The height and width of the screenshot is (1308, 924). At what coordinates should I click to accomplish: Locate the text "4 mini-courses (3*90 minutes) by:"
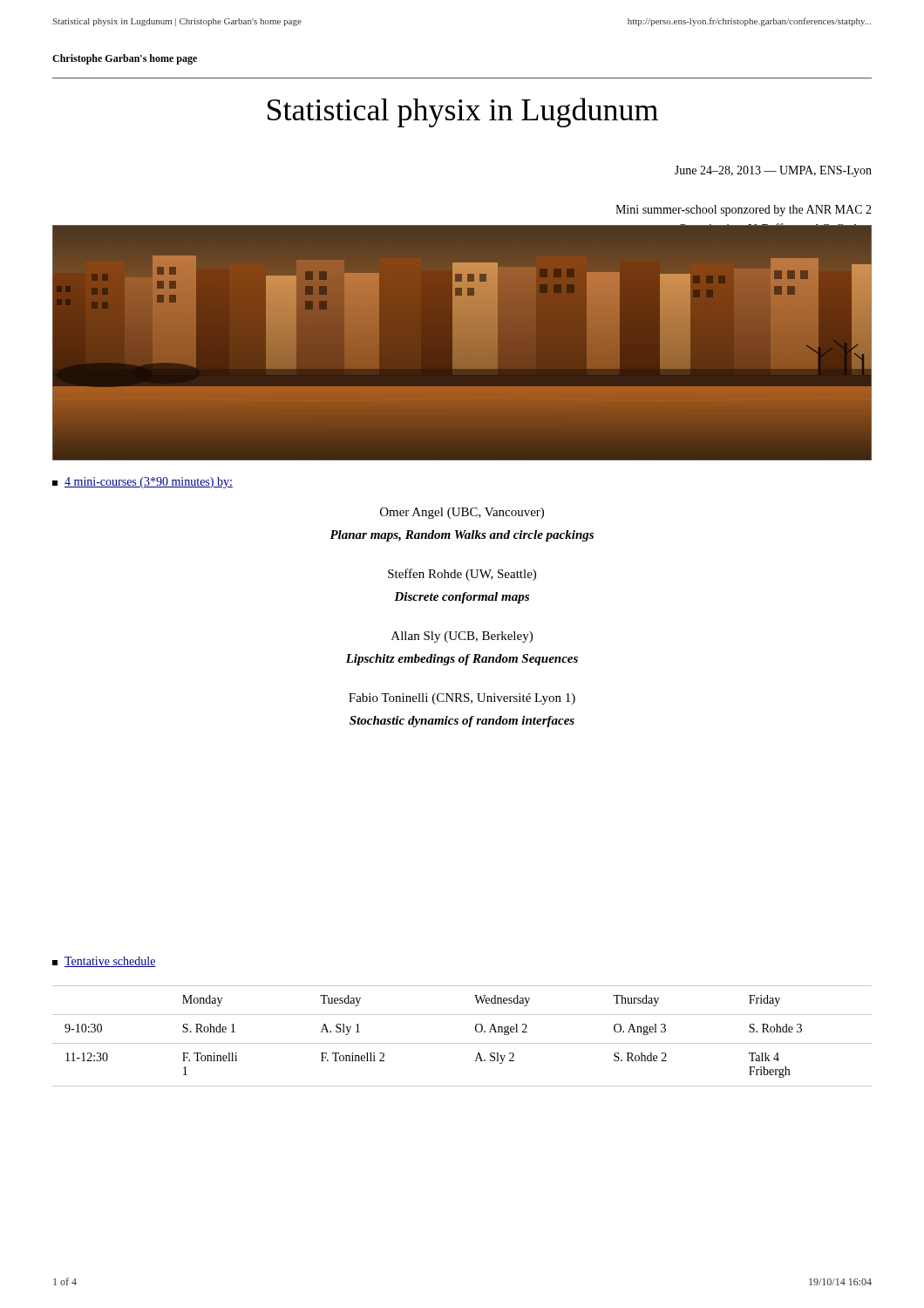142,482
